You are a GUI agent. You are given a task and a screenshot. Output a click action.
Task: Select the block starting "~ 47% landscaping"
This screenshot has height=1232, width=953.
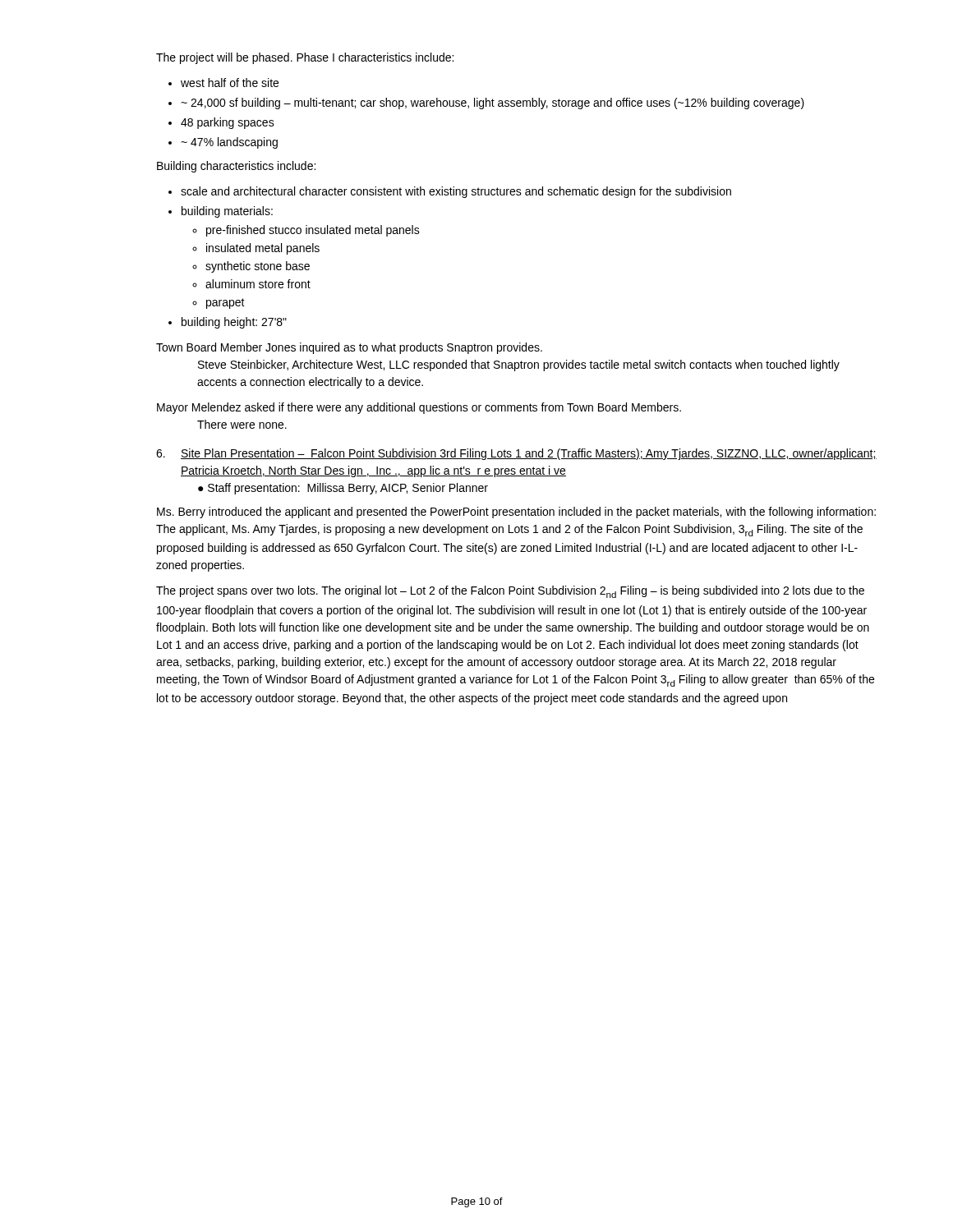(x=230, y=142)
